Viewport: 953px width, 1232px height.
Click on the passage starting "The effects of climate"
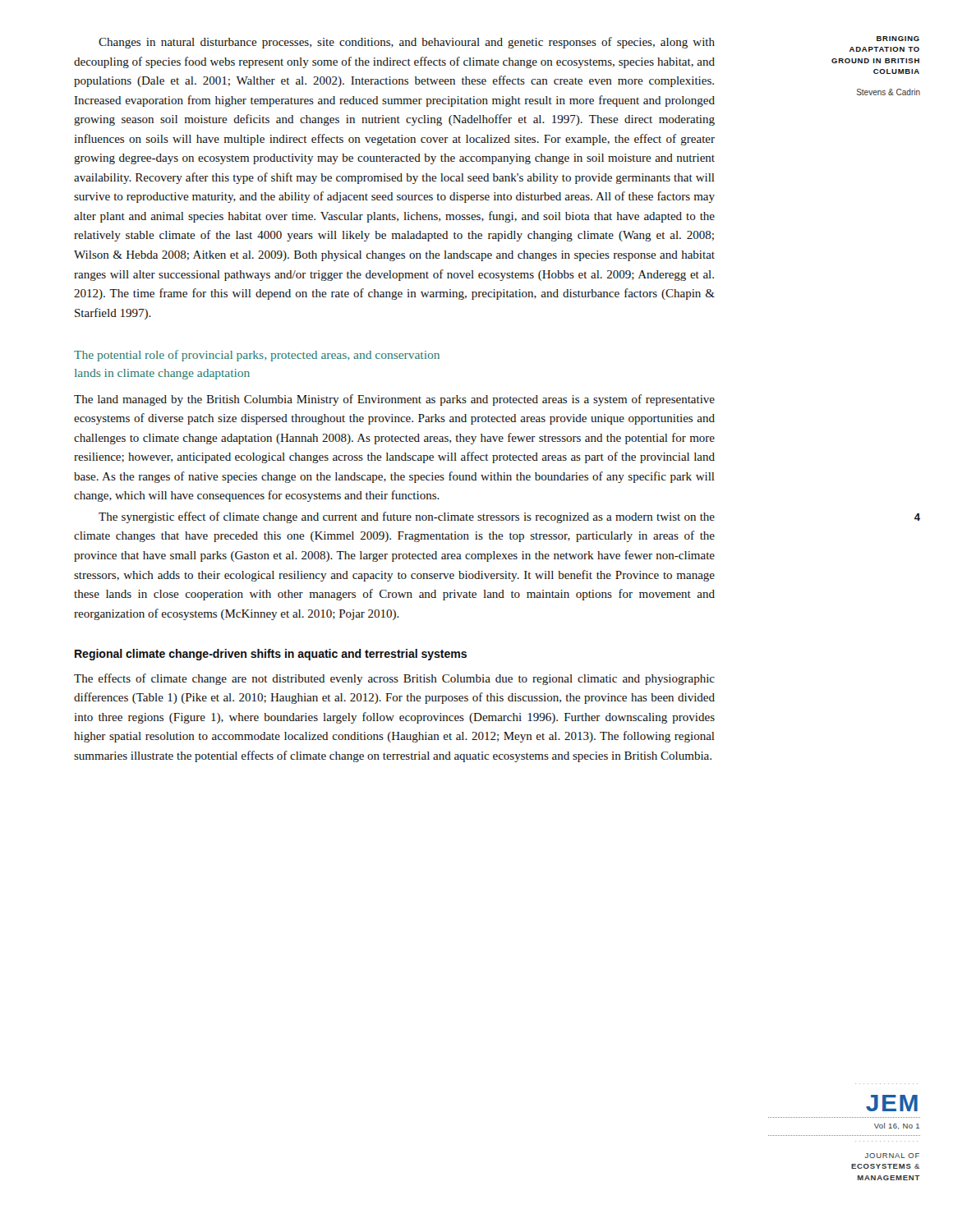tap(394, 718)
